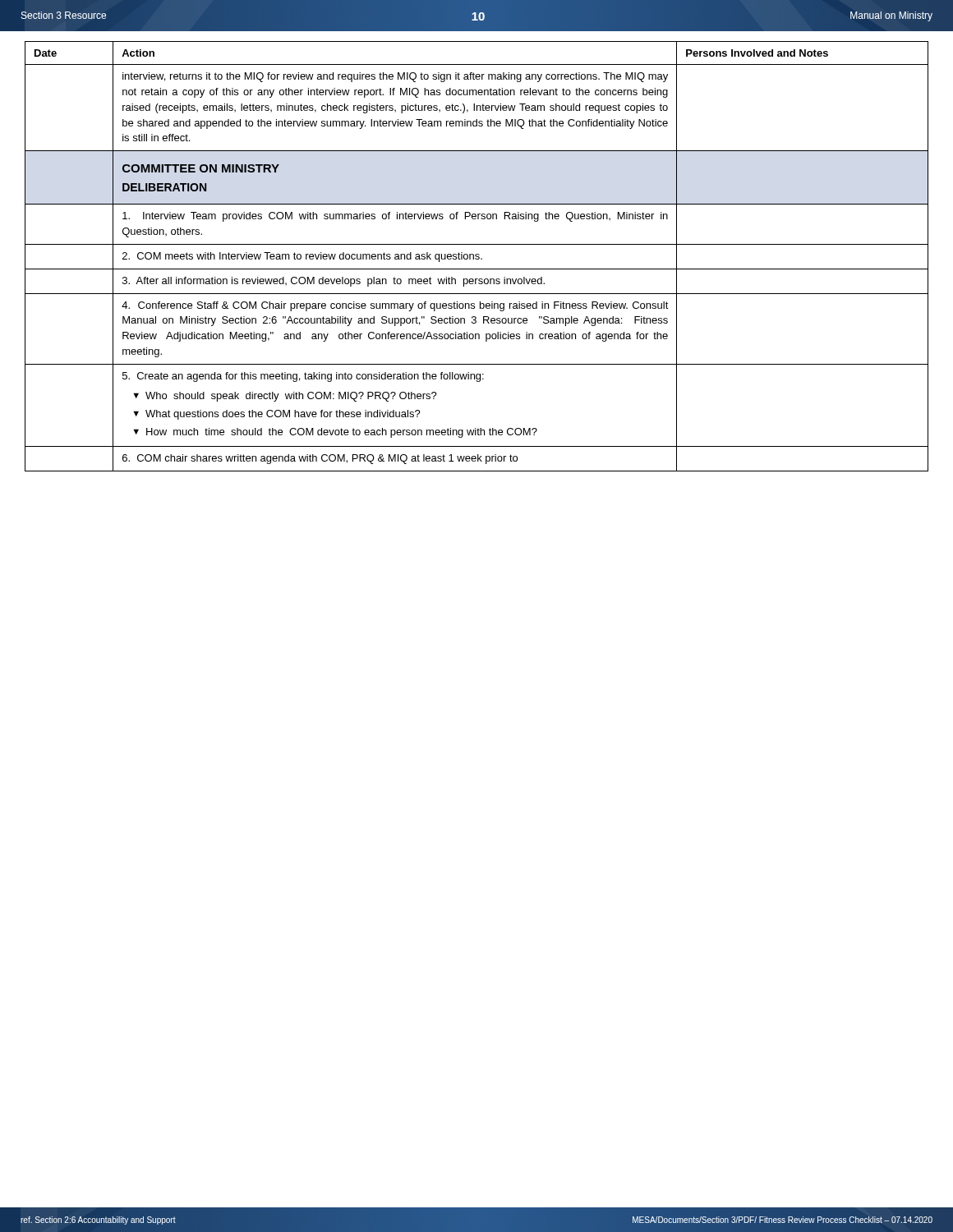Locate the table with the text "COMMITTEE ON MINISTRY DELIBERATION"
This screenshot has width=953, height=1232.
tap(476, 621)
